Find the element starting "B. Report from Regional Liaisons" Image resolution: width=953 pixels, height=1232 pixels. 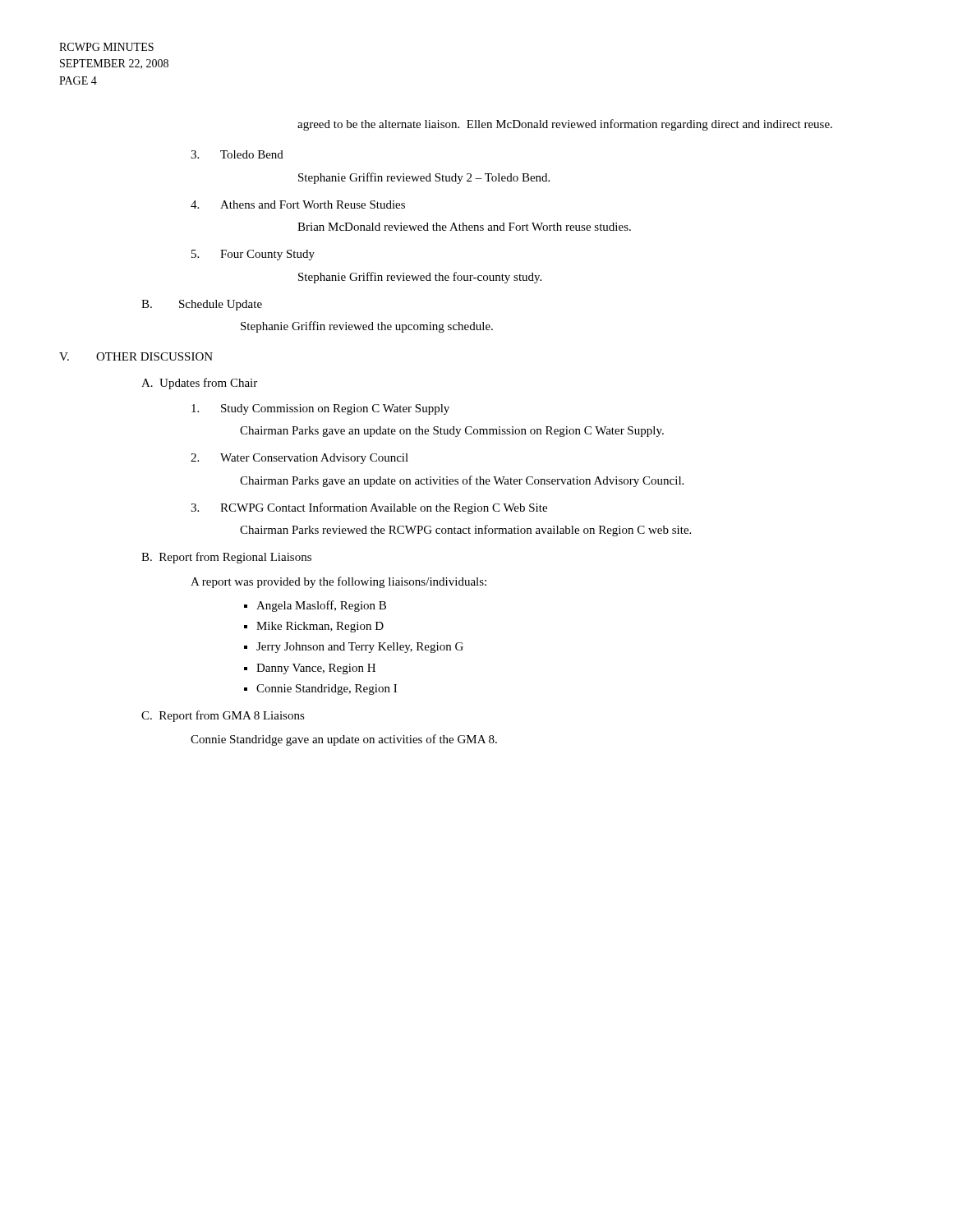coord(227,557)
